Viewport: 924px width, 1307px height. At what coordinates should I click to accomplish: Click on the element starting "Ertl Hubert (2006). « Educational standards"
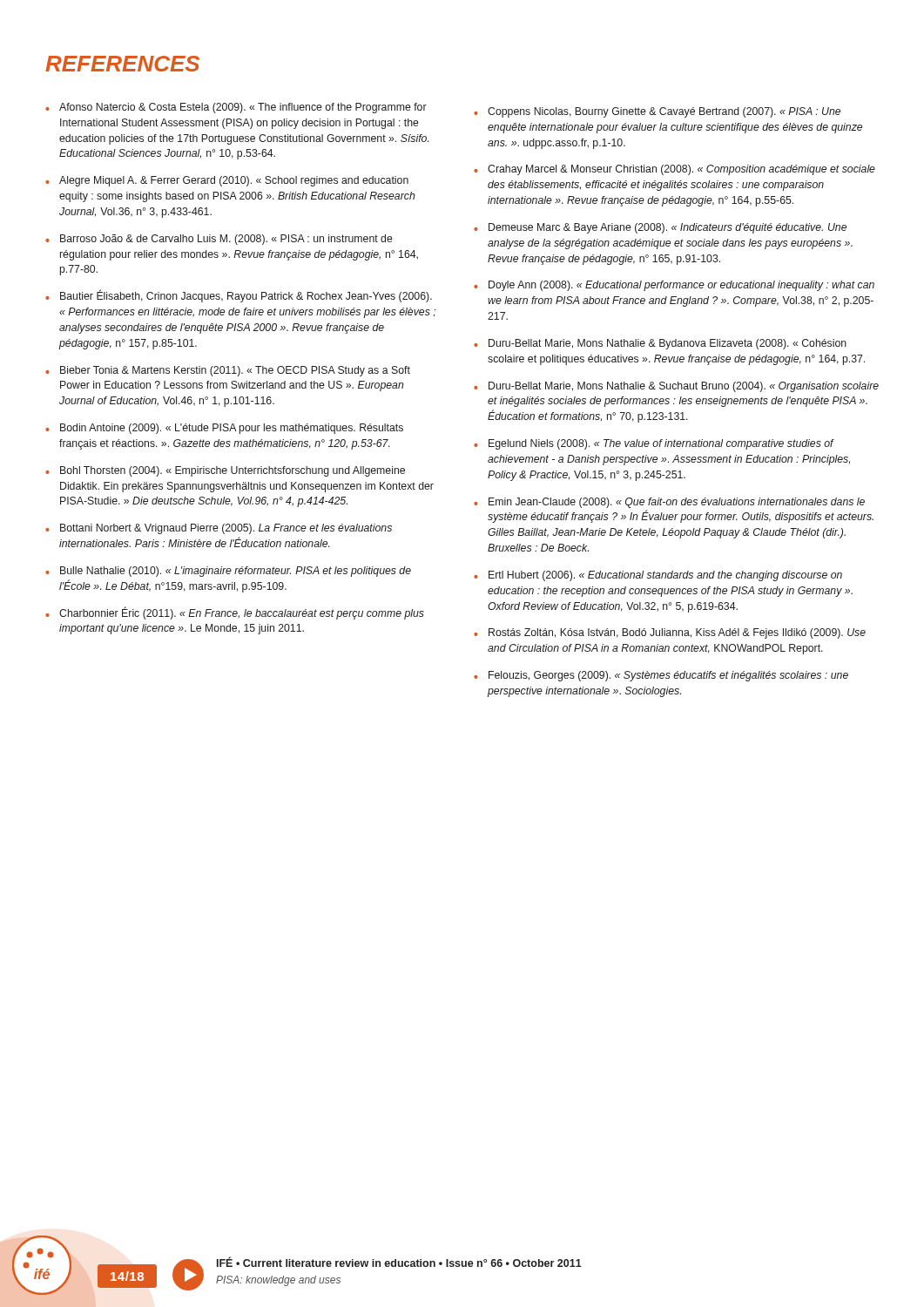[x=671, y=591]
